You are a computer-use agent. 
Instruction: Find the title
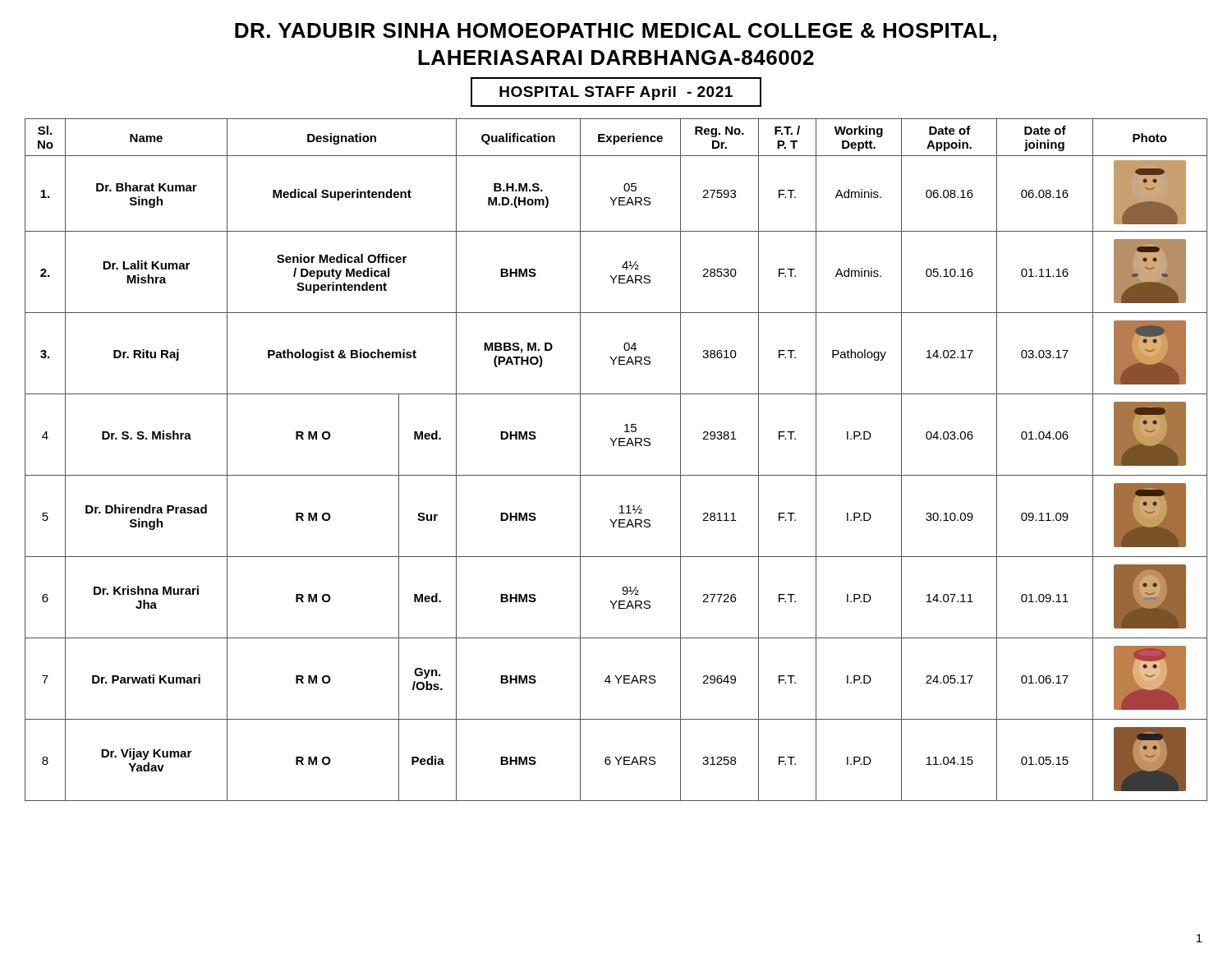click(616, 44)
